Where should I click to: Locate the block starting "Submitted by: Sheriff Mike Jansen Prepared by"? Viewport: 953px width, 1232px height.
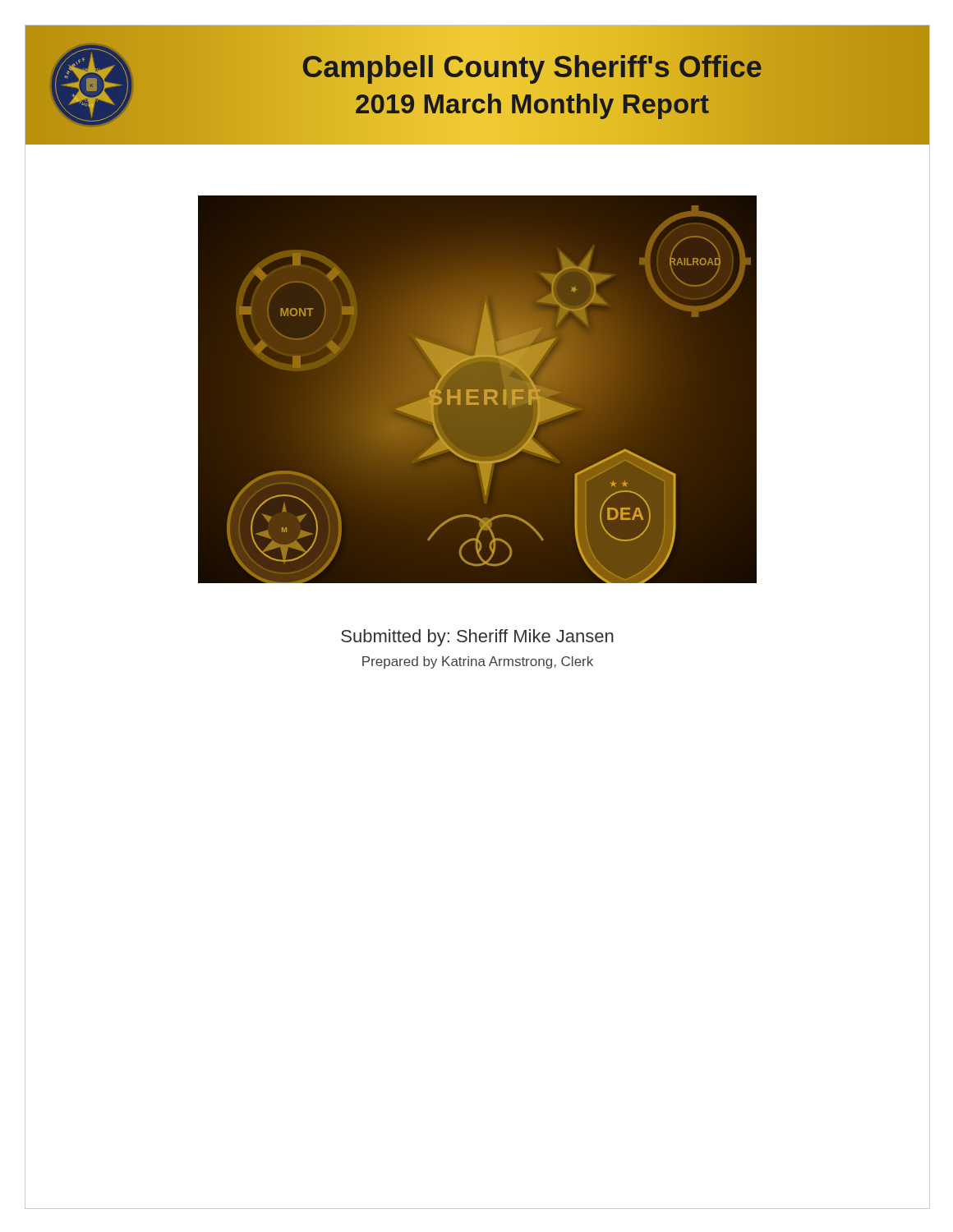477,648
